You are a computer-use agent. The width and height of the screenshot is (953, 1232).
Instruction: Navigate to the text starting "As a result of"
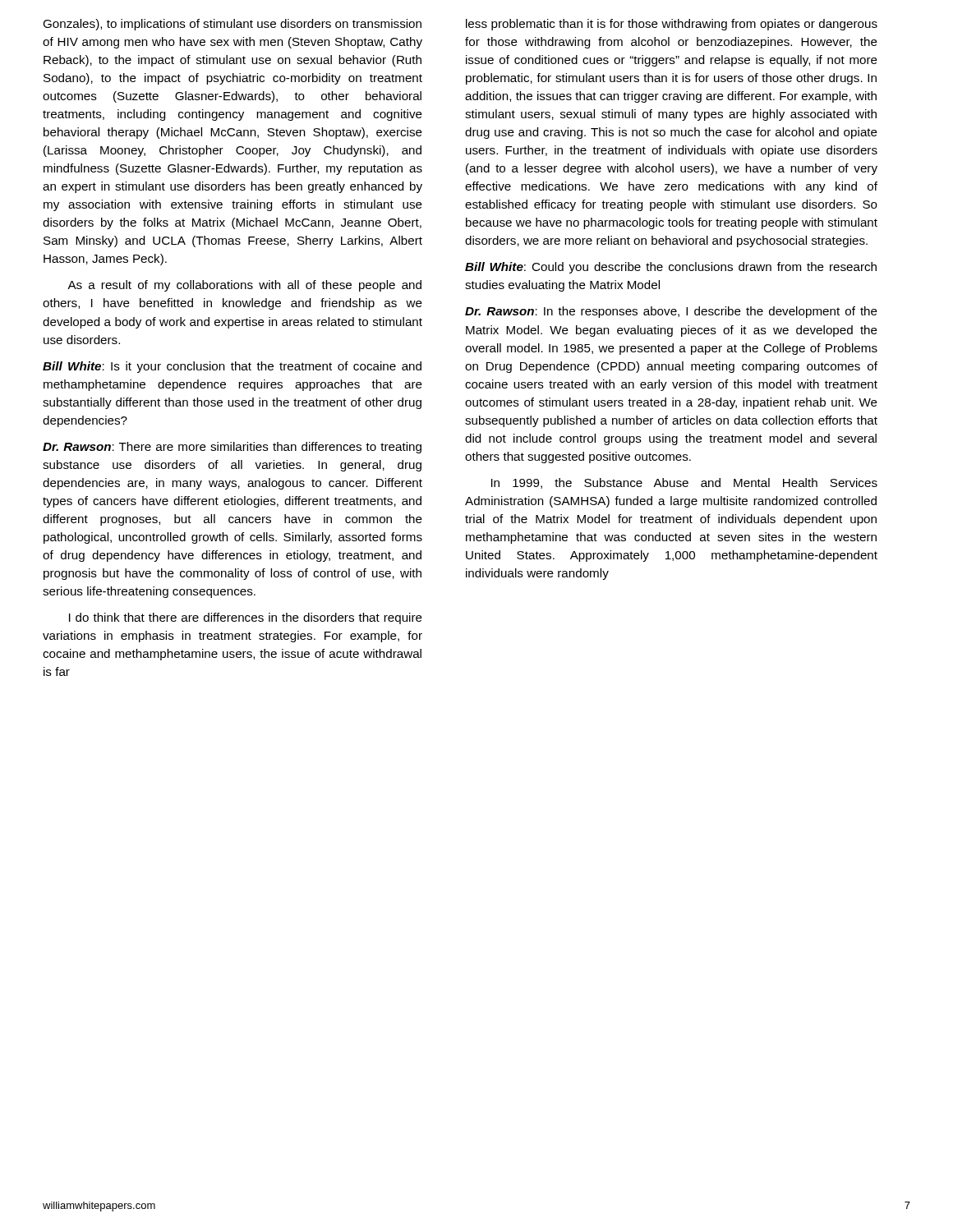point(232,312)
